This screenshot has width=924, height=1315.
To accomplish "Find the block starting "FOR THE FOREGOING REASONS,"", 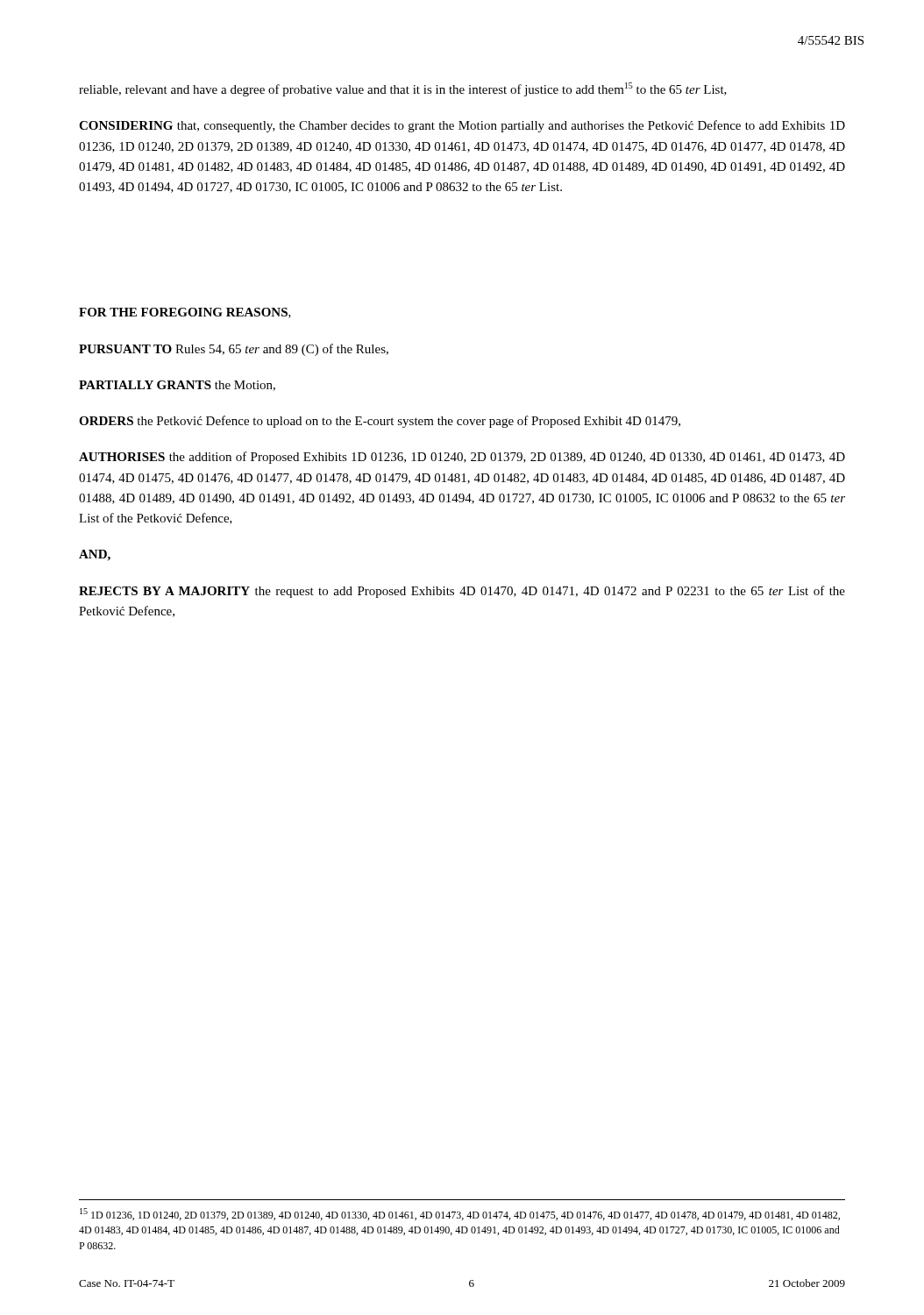I will pyautogui.click(x=185, y=313).
